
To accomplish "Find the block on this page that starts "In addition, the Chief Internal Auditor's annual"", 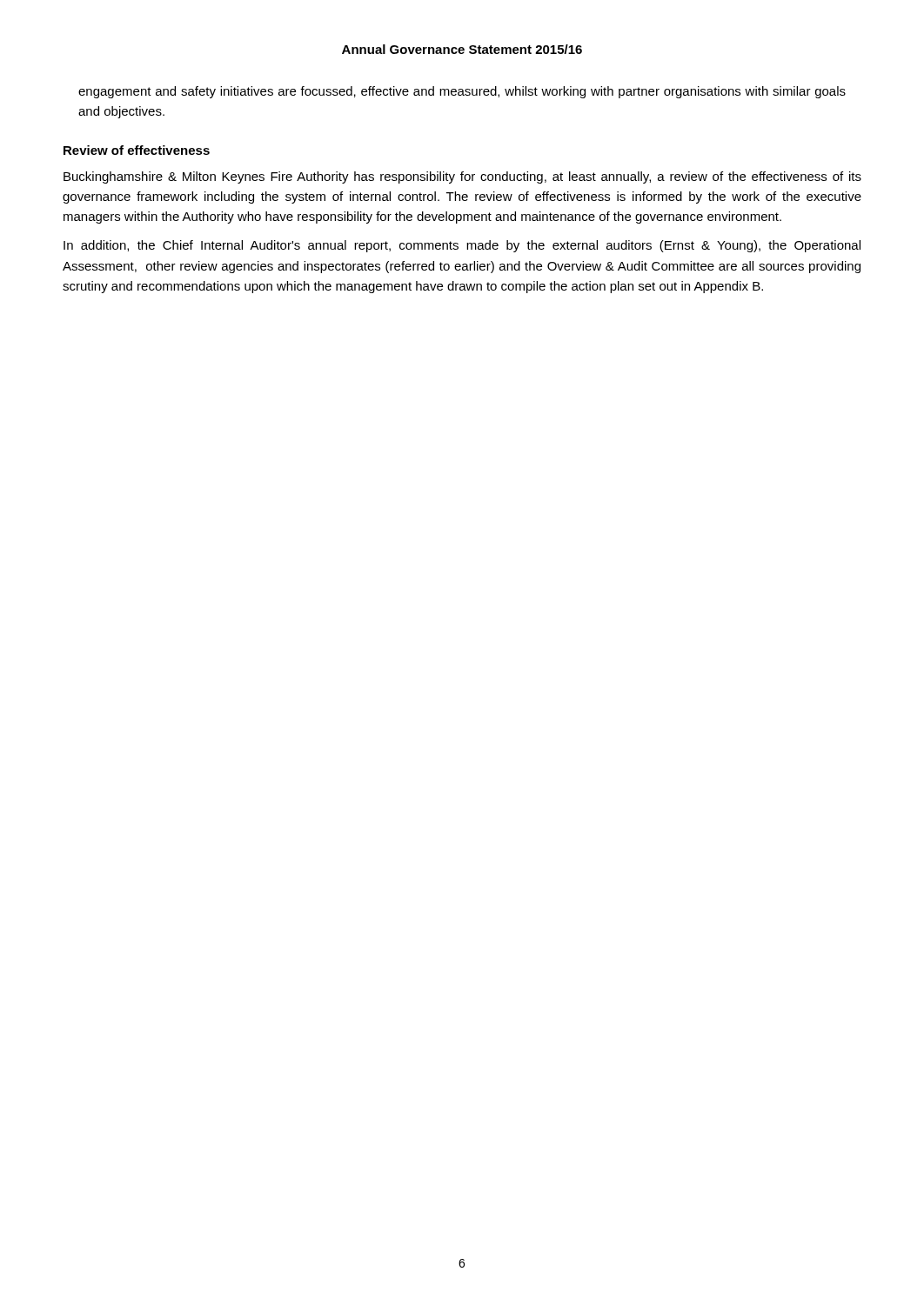I will pos(462,265).
